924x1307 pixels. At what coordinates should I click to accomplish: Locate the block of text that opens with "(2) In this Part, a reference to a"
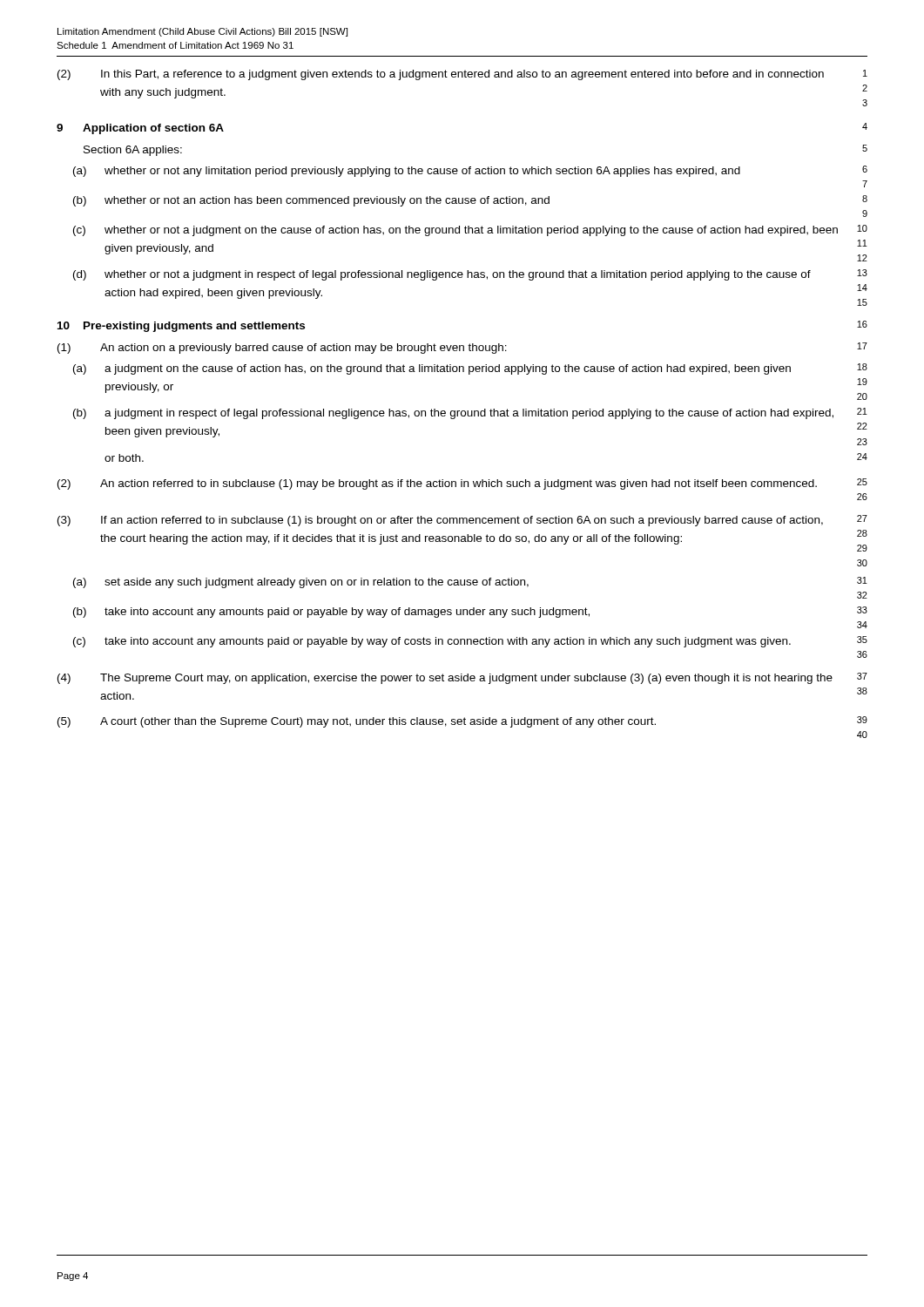462,88
